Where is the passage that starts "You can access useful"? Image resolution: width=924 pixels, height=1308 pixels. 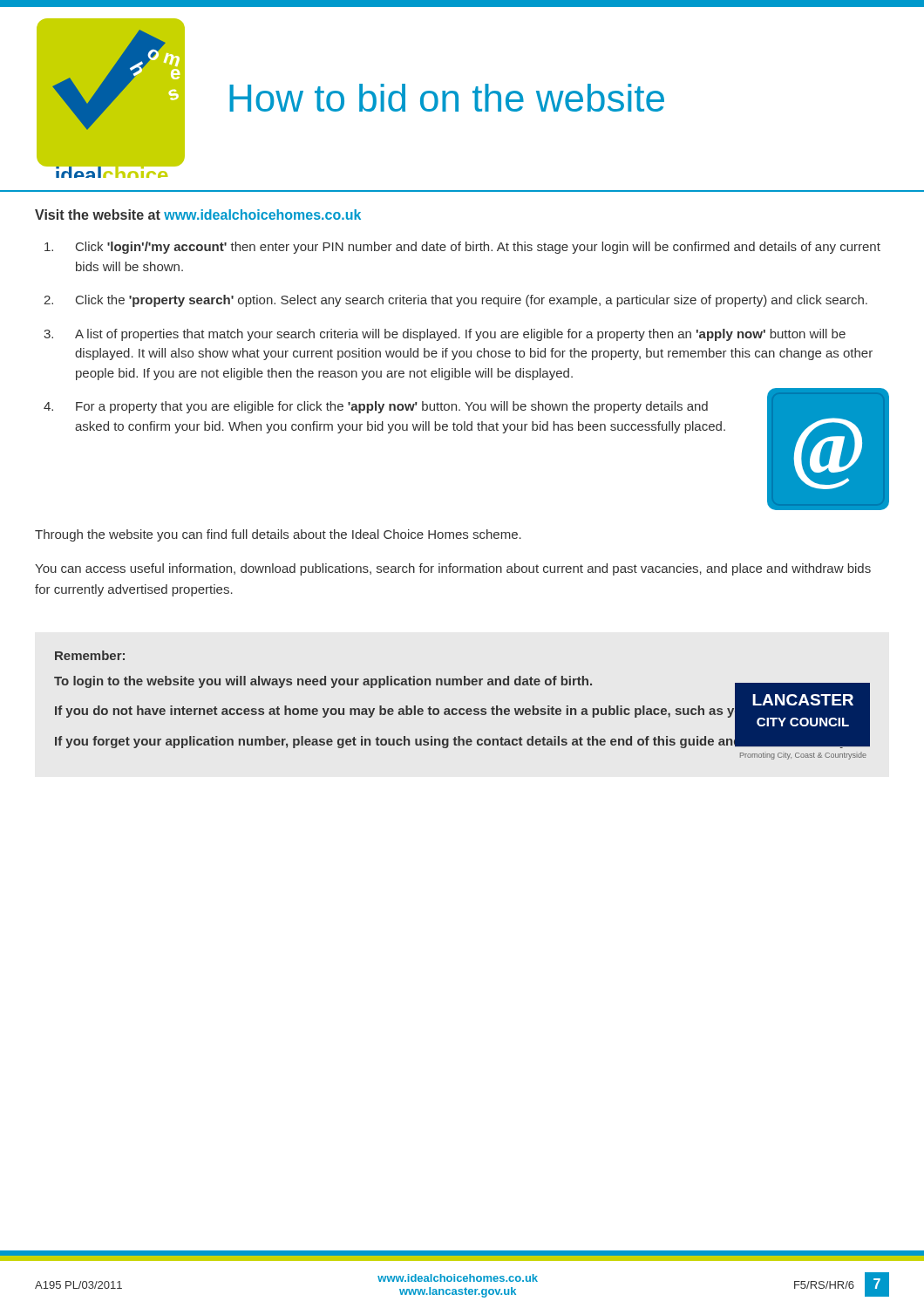(x=462, y=579)
